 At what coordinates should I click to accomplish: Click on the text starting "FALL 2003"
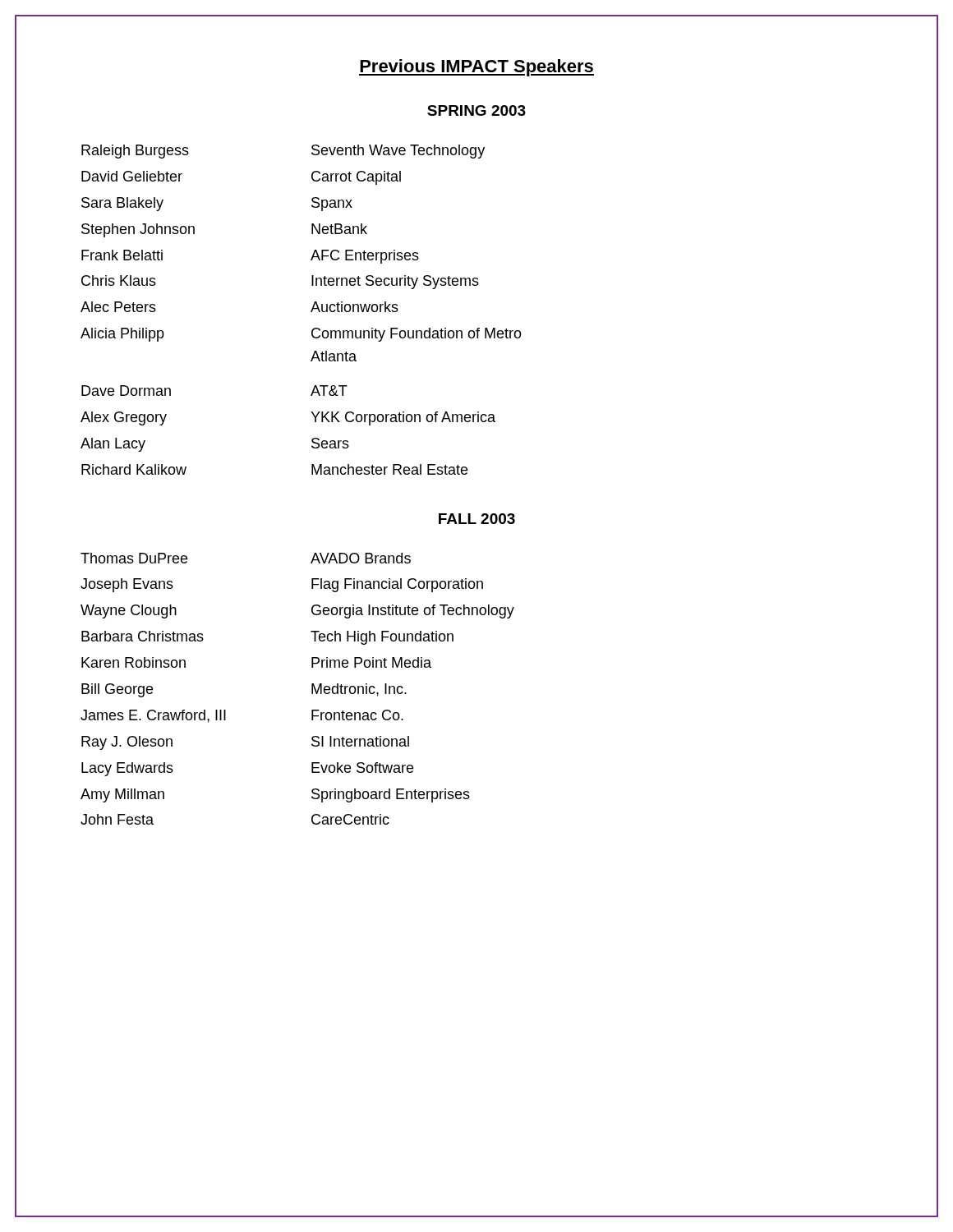point(476,518)
